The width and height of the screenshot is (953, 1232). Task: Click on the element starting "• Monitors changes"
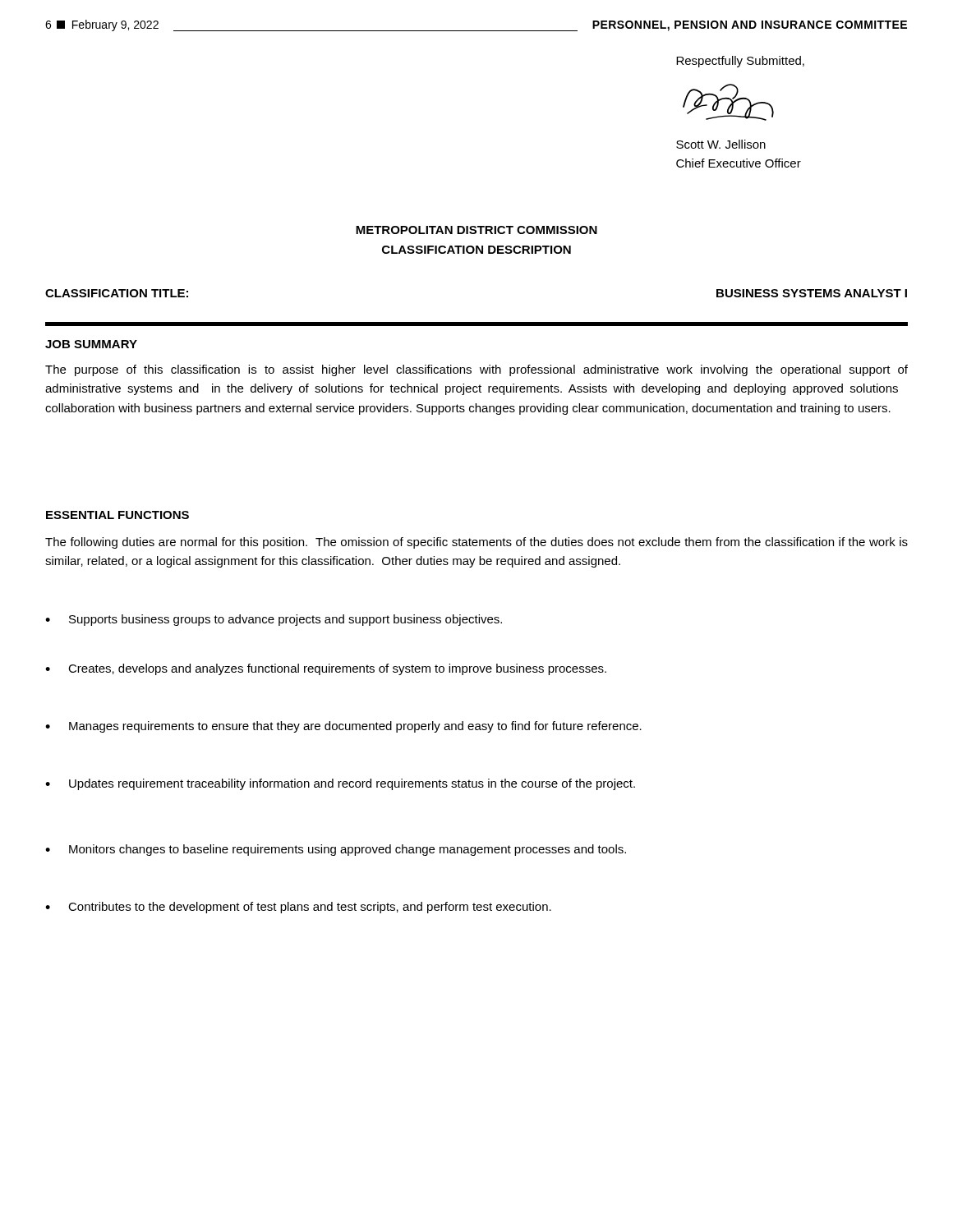tap(476, 850)
